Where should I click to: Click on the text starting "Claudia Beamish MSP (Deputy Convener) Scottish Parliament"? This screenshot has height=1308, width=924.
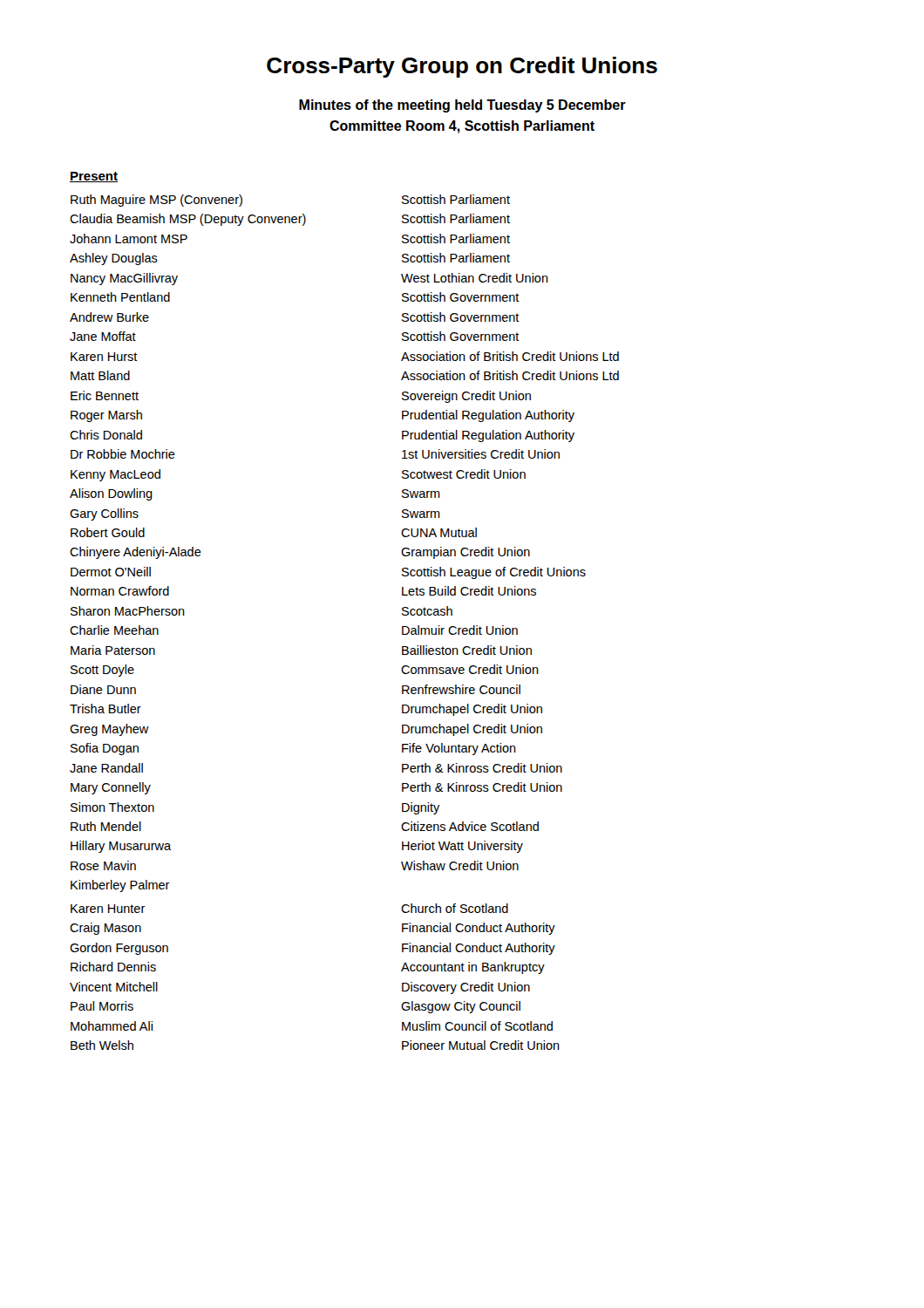[462, 219]
